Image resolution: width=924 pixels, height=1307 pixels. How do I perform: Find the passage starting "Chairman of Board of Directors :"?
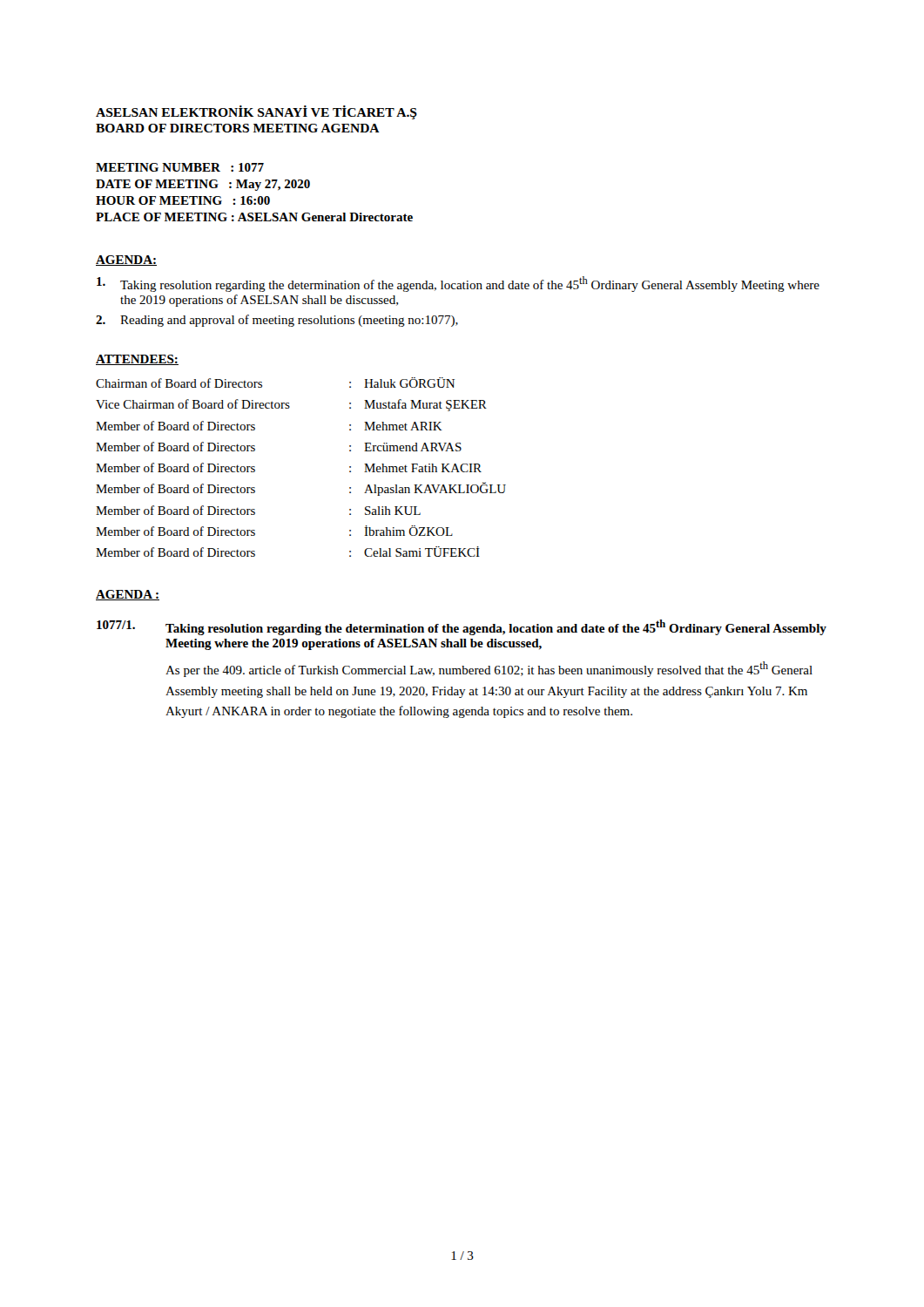pos(462,468)
